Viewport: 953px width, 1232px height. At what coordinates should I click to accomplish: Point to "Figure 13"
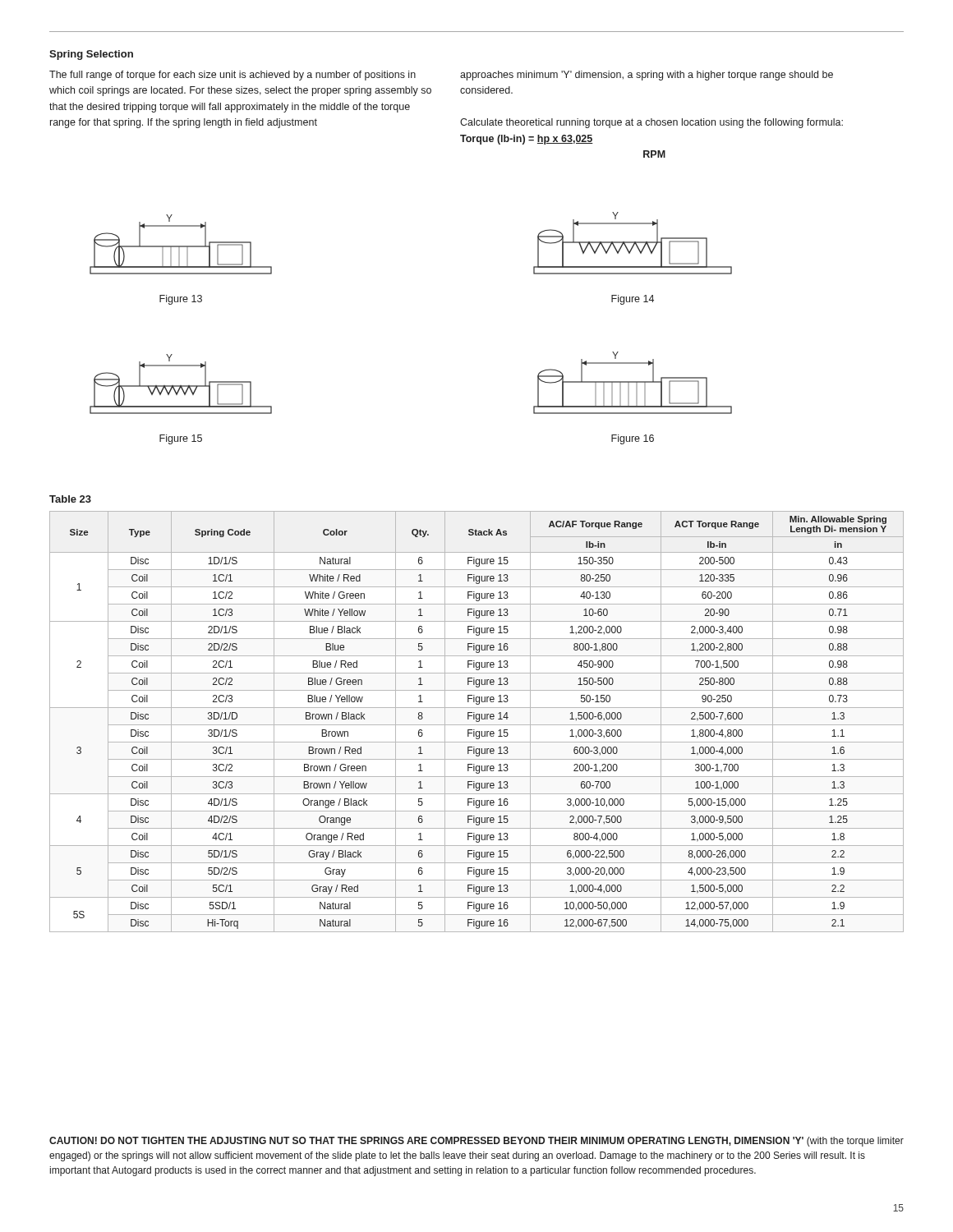click(181, 299)
